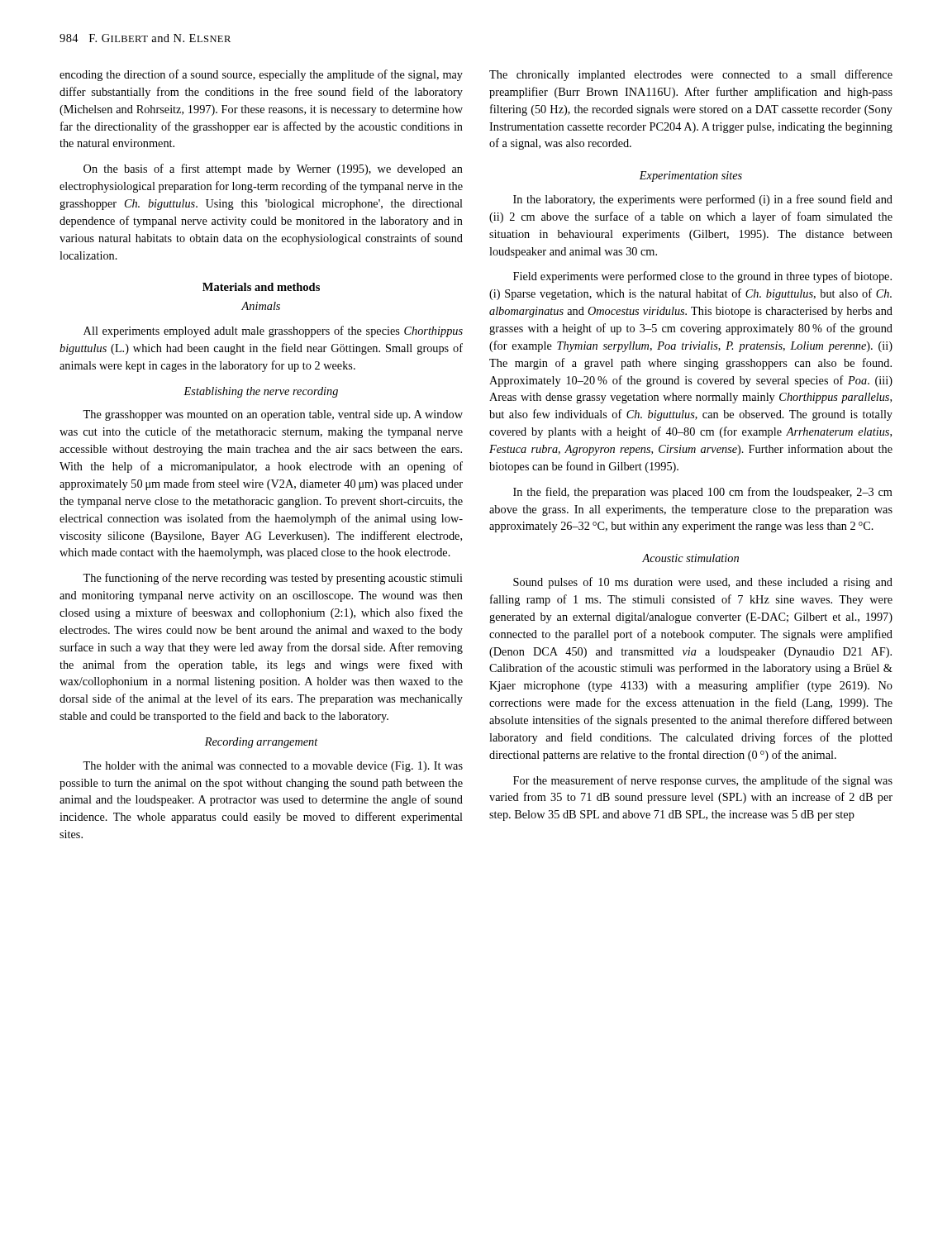
Task: Find the passage starting "On the basis of a first"
Action: 261,212
